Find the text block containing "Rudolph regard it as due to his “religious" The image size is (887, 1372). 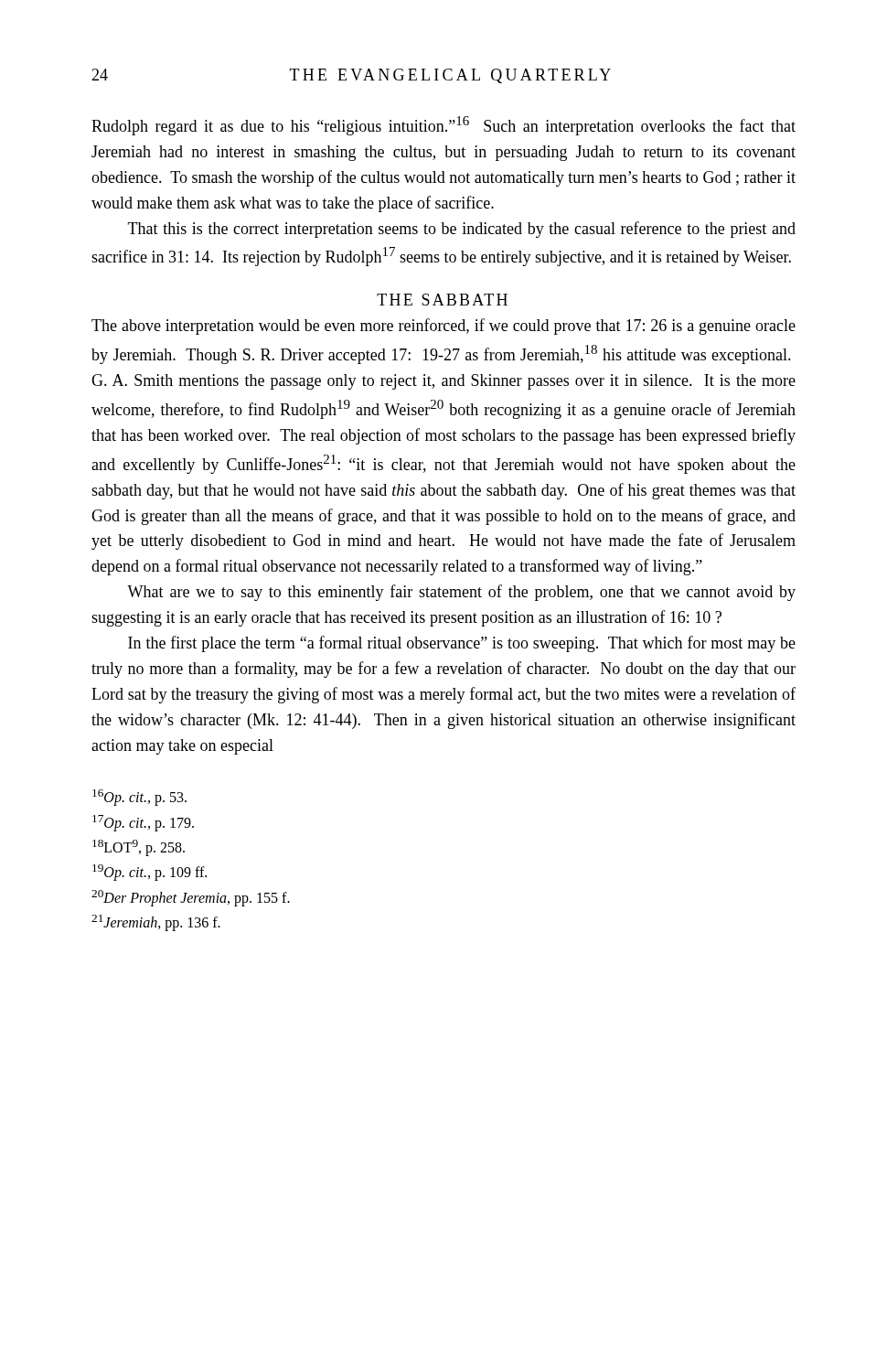[444, 164]
